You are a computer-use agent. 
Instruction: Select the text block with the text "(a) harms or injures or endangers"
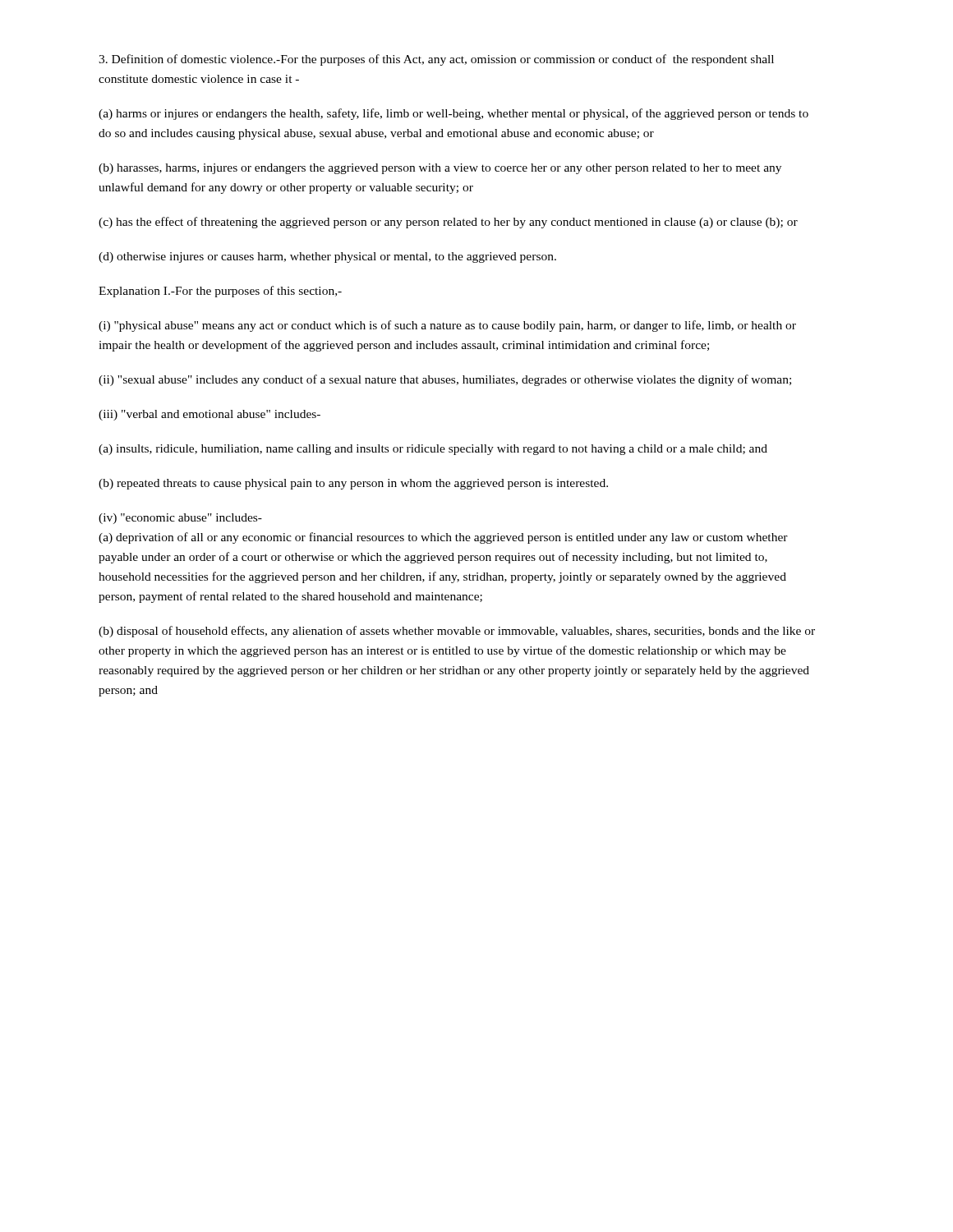(454, 123)
